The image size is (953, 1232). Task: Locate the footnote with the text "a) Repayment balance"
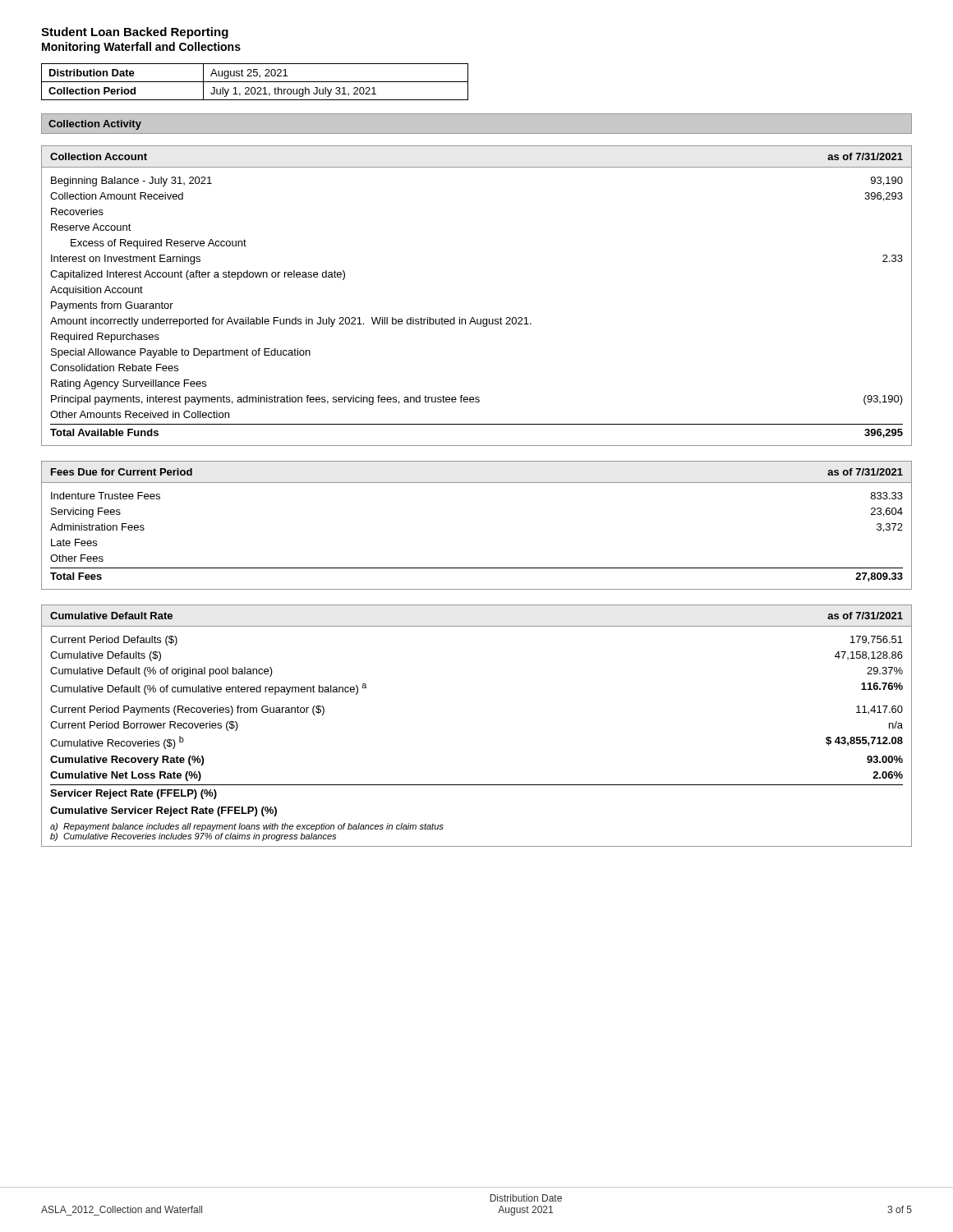point(247,826)
